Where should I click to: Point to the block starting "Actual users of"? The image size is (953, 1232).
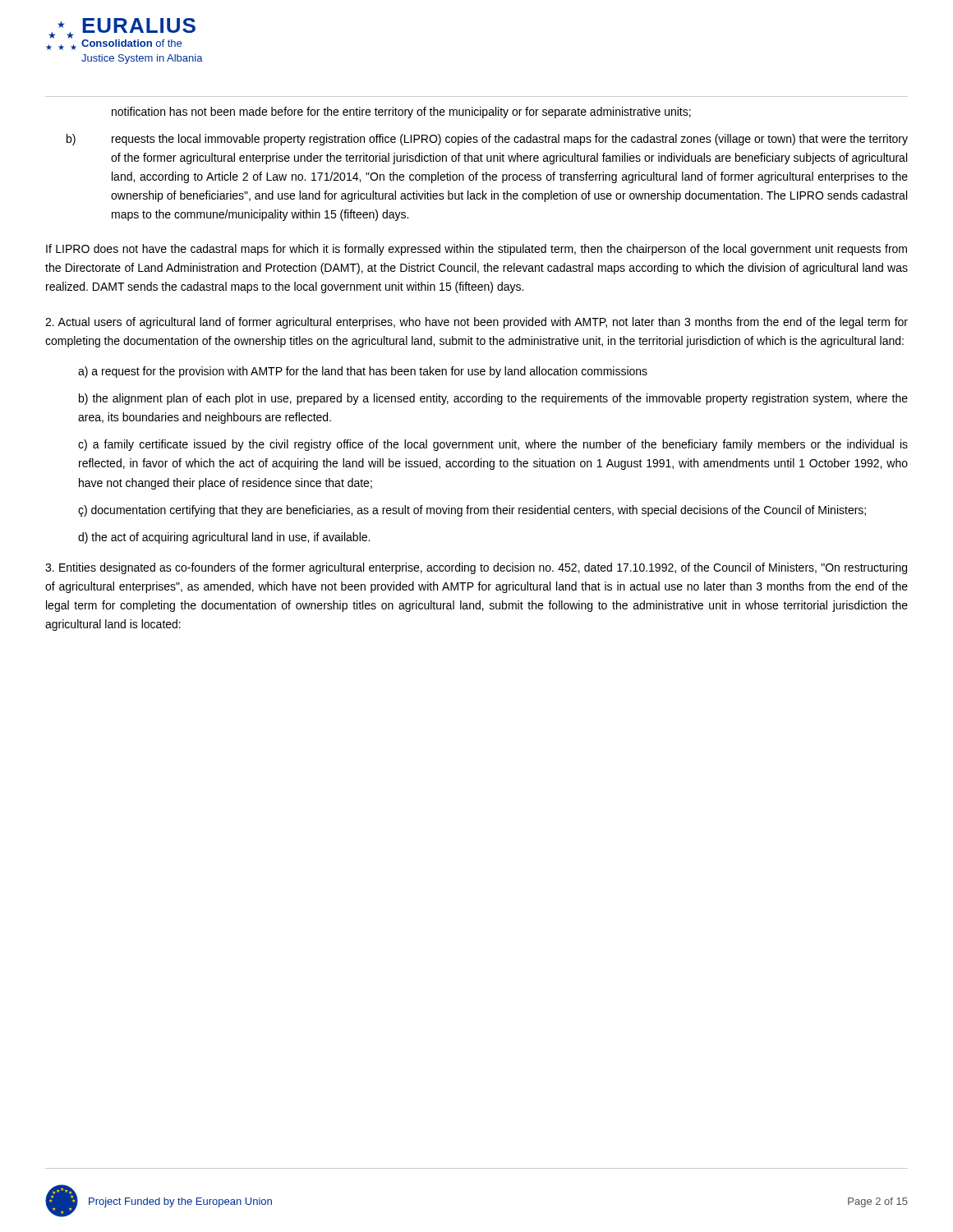pyautogui.click(x=476, y=331)
